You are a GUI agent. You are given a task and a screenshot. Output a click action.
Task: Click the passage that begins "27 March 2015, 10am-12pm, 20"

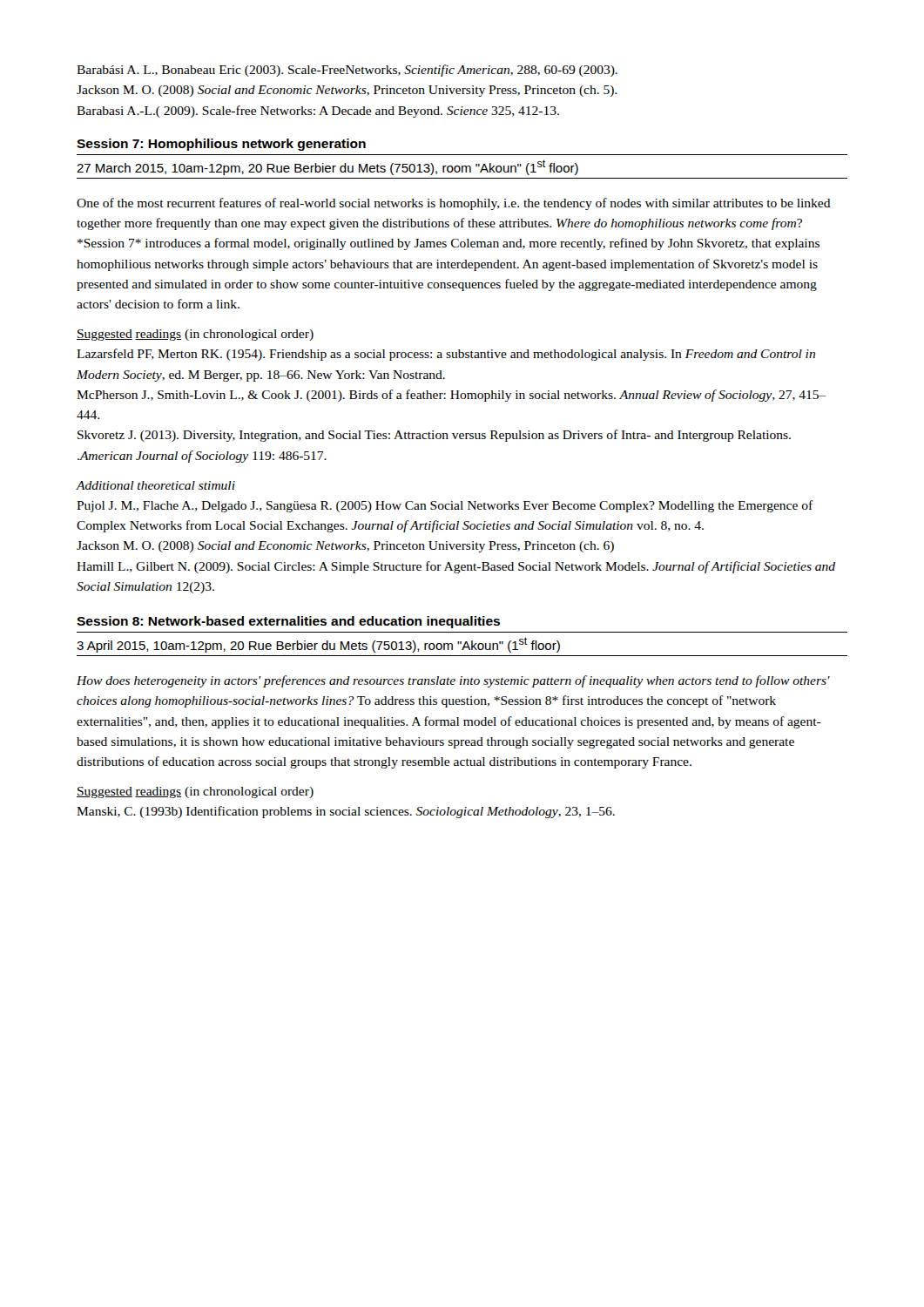(x=328, y=166)
